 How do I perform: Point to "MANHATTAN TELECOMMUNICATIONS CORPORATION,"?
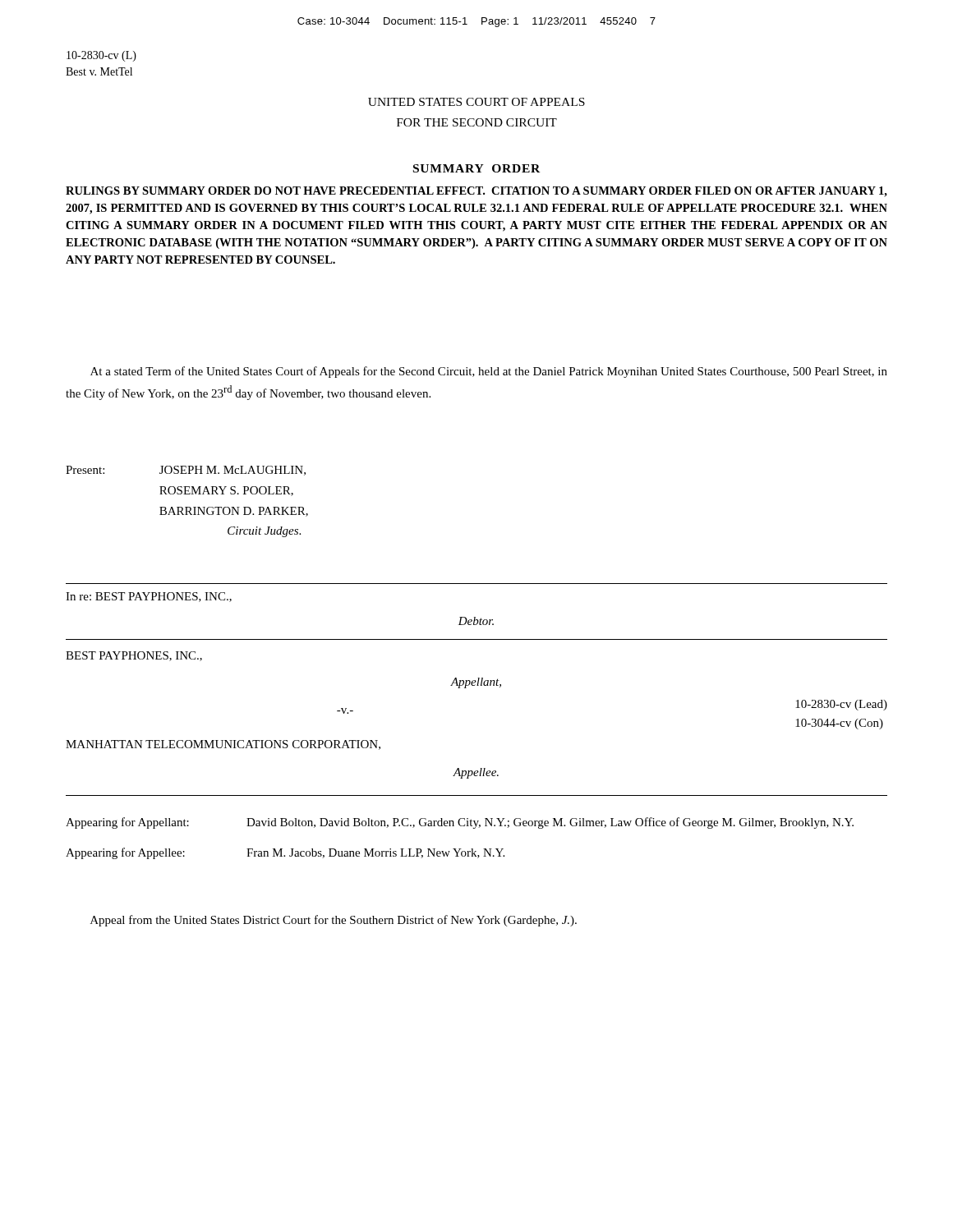(223, 744)
